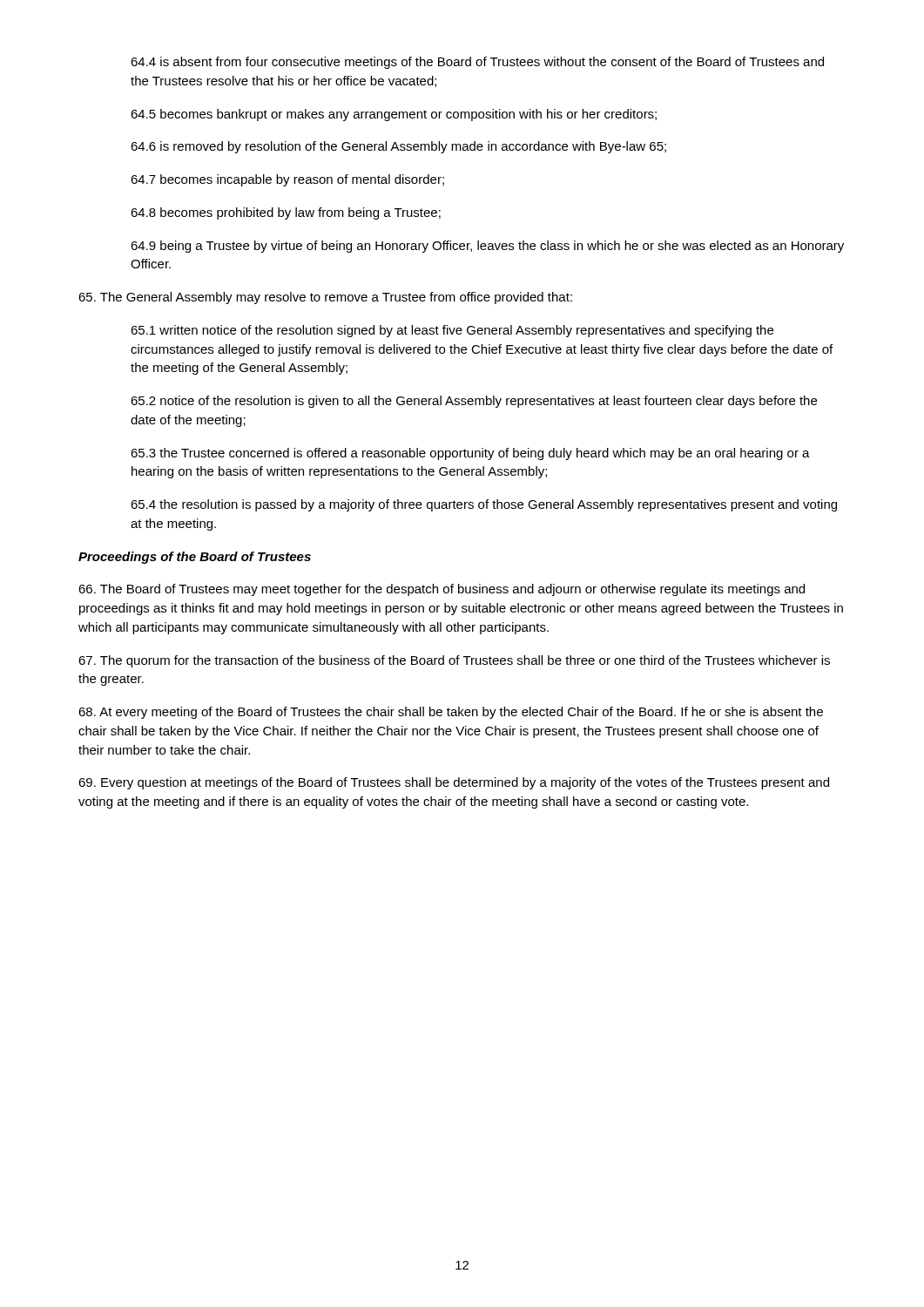Image resolution: width=924 pixels, height=1307 pixels.
Task: Click on the block starting "64.9 being a Trustee"
Action: [487, 254]
